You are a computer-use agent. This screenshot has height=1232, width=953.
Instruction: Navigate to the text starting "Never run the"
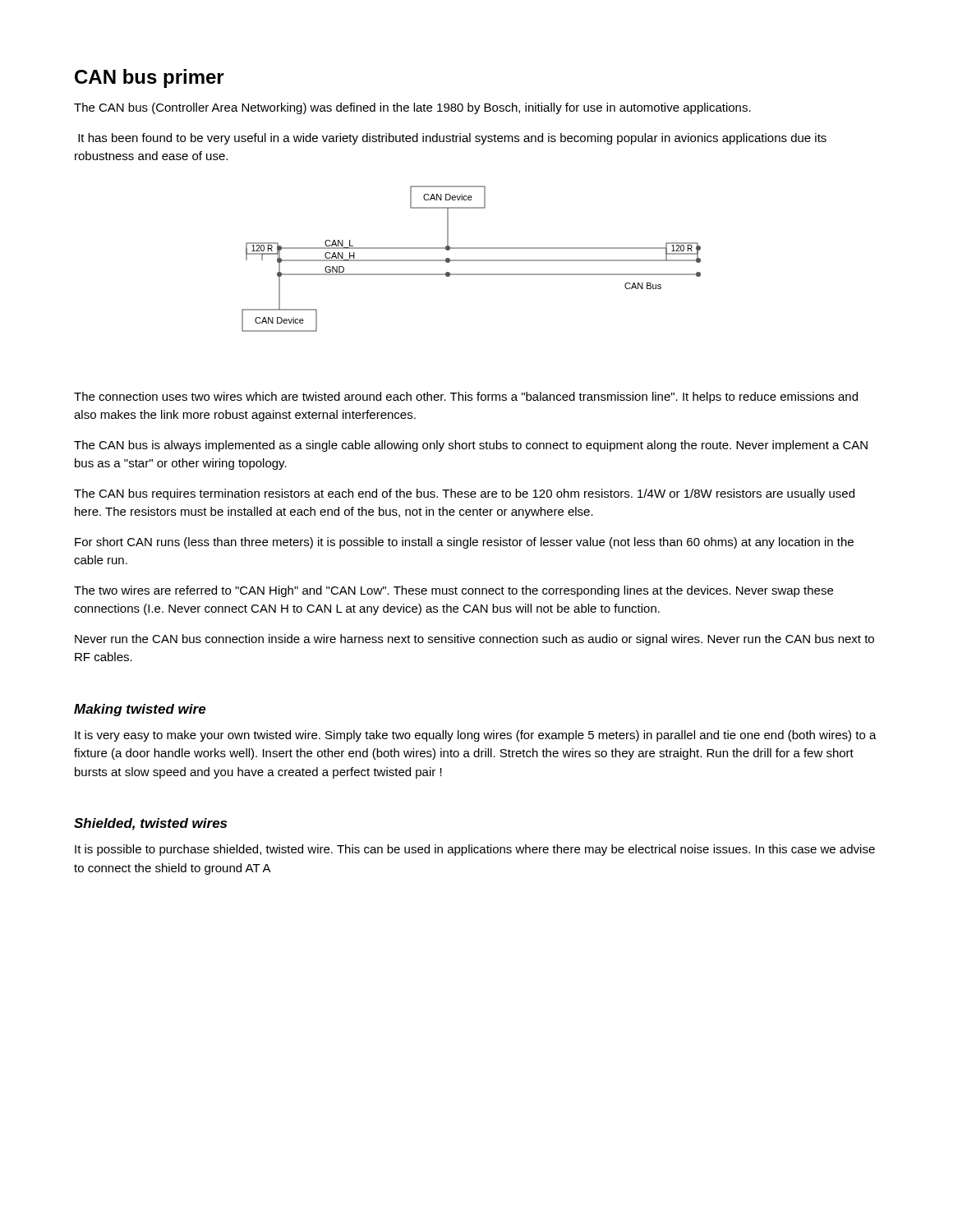coord(474,647)
